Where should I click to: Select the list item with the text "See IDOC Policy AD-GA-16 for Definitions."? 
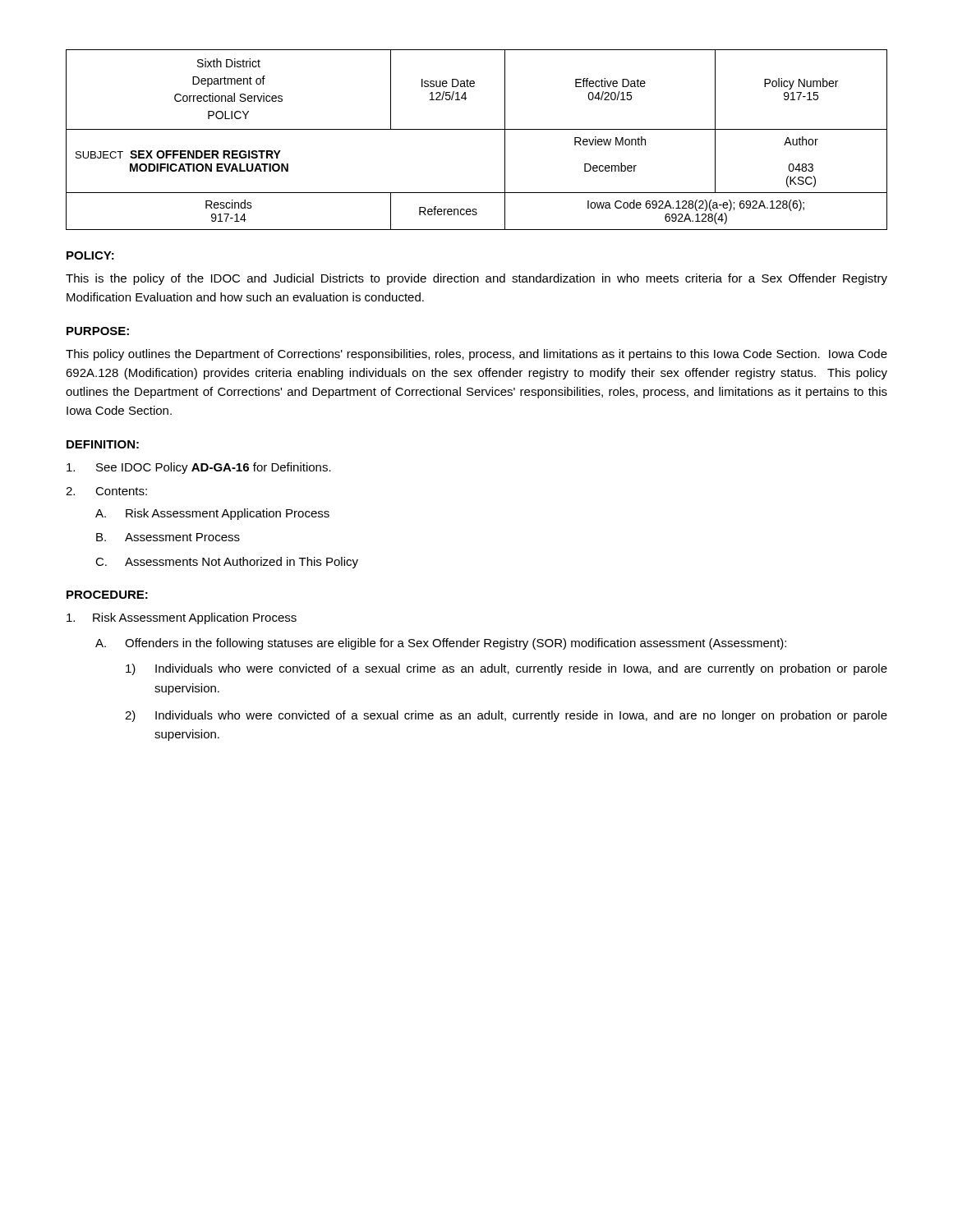coord(199,468)
